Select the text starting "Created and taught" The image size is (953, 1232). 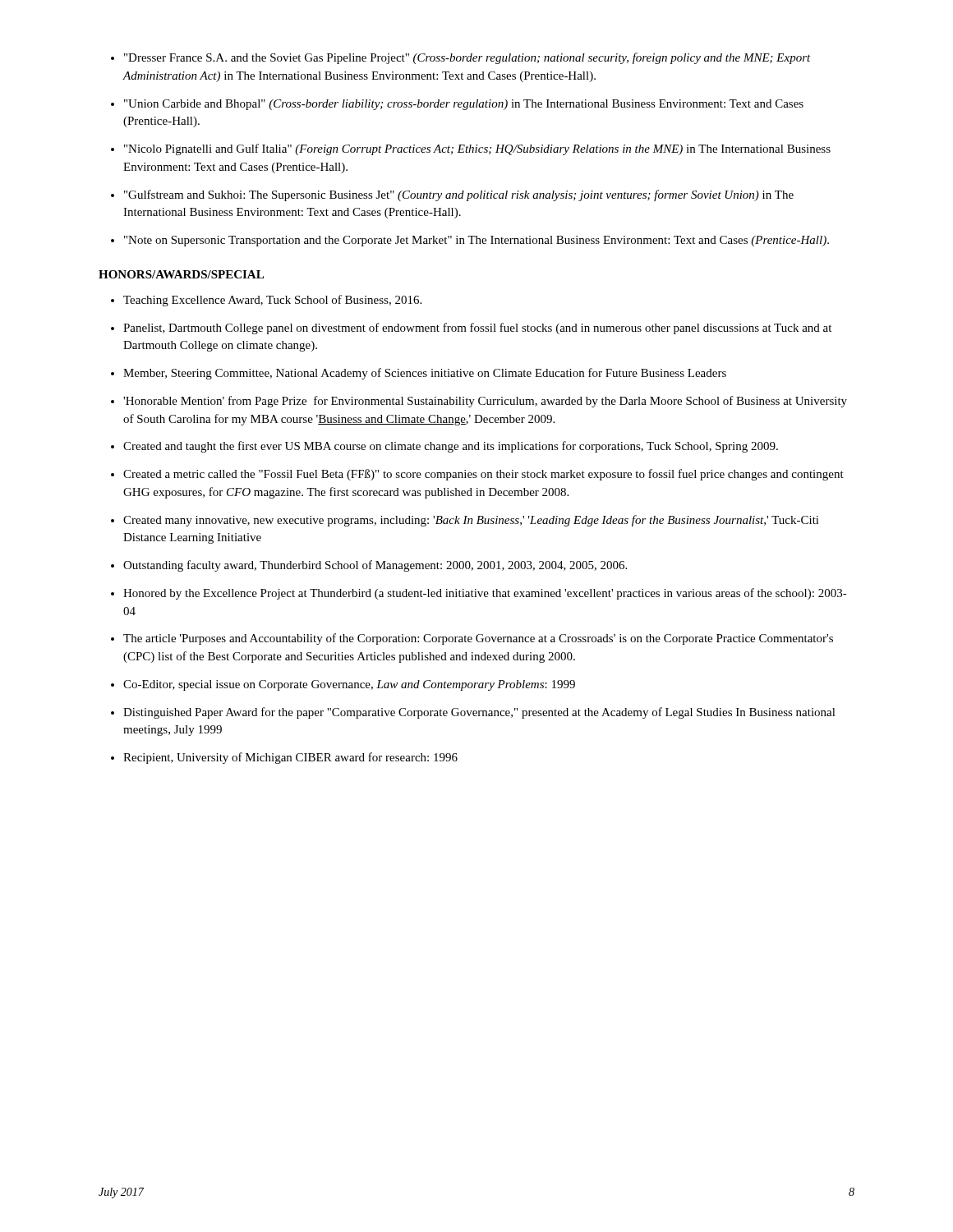coord(451,446)
